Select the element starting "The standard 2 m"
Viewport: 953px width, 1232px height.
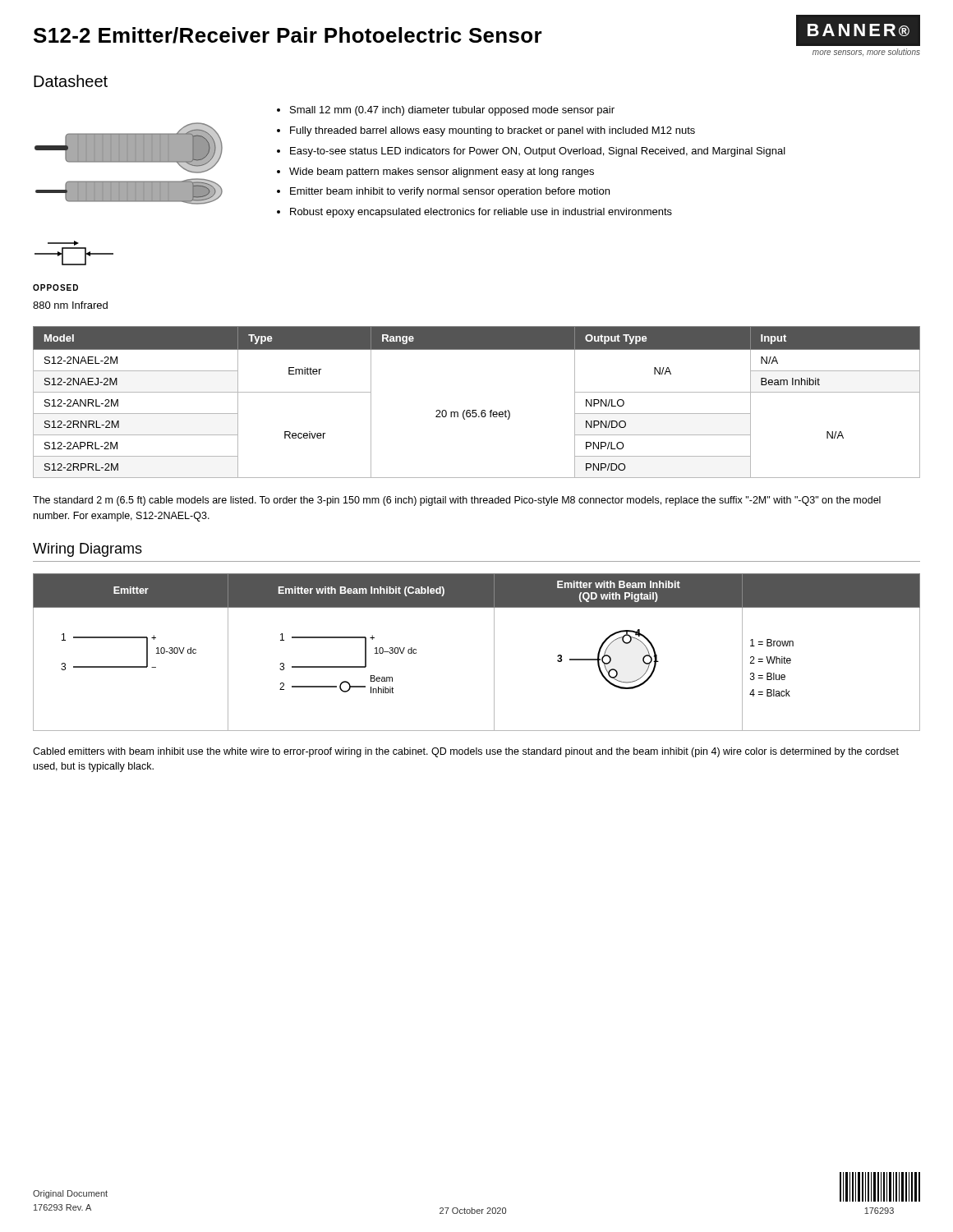(457, 508)
